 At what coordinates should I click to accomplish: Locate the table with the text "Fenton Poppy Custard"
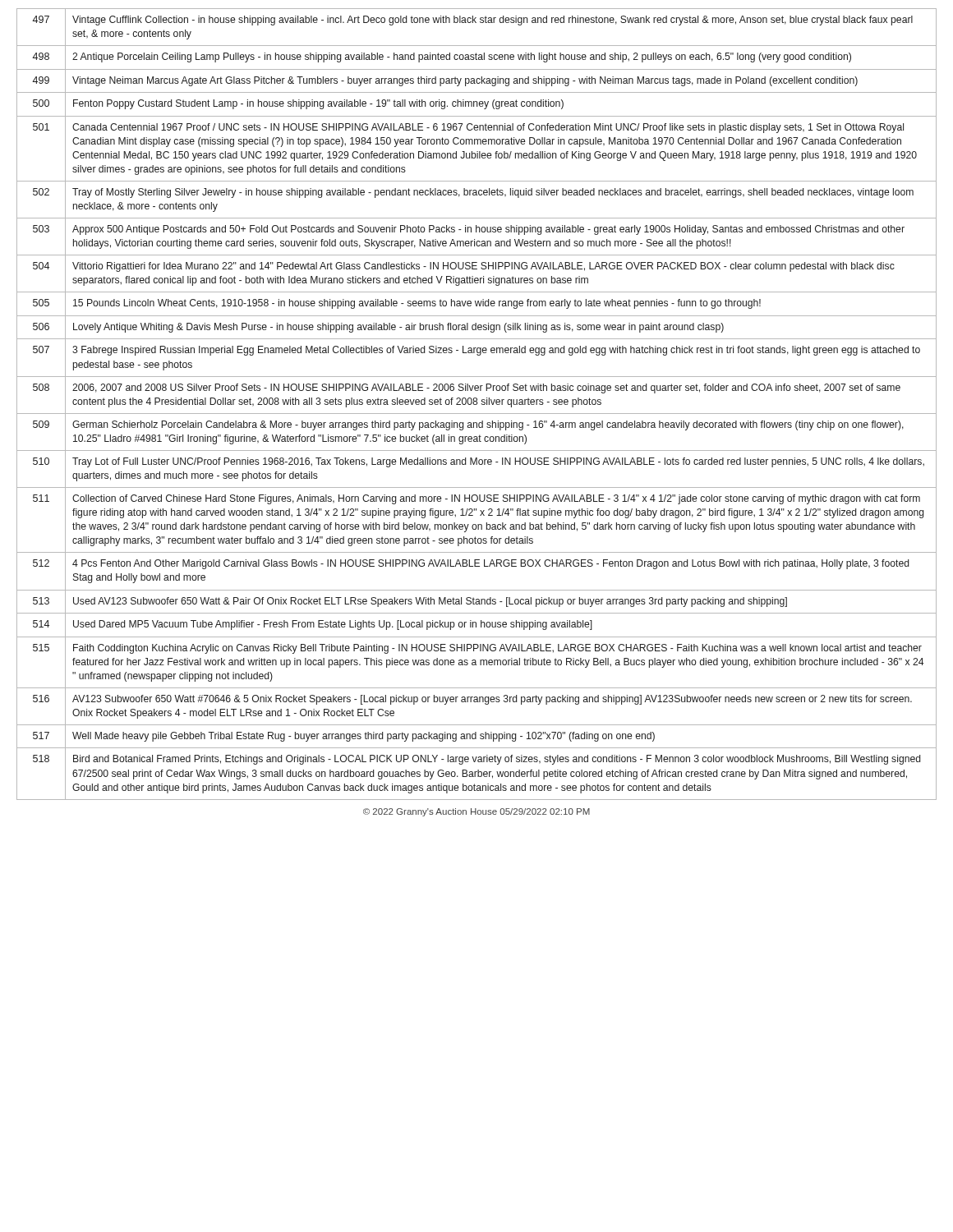(476, 404)
